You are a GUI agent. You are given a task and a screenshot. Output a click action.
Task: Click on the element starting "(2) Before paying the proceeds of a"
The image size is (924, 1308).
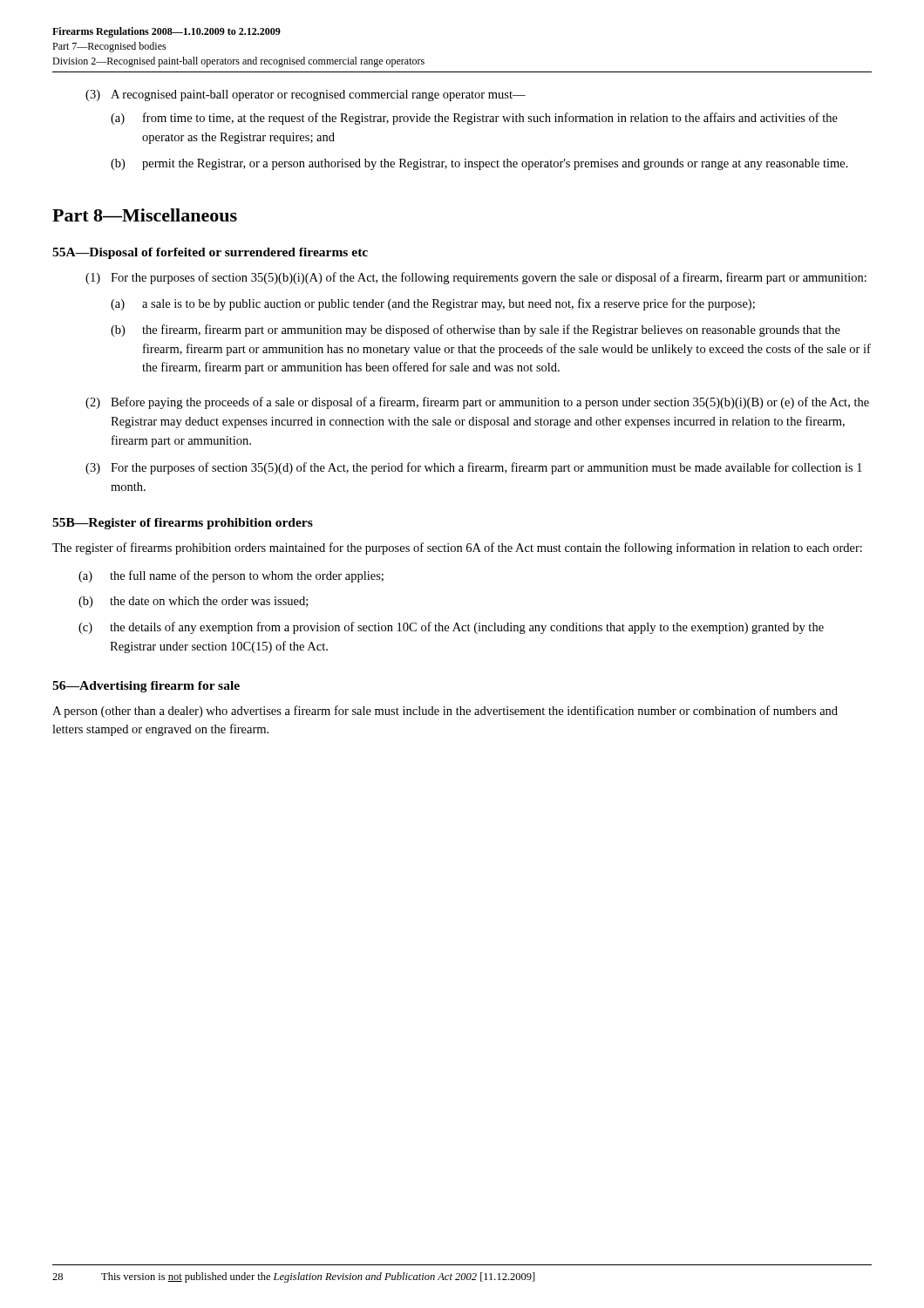coord(462,422)
